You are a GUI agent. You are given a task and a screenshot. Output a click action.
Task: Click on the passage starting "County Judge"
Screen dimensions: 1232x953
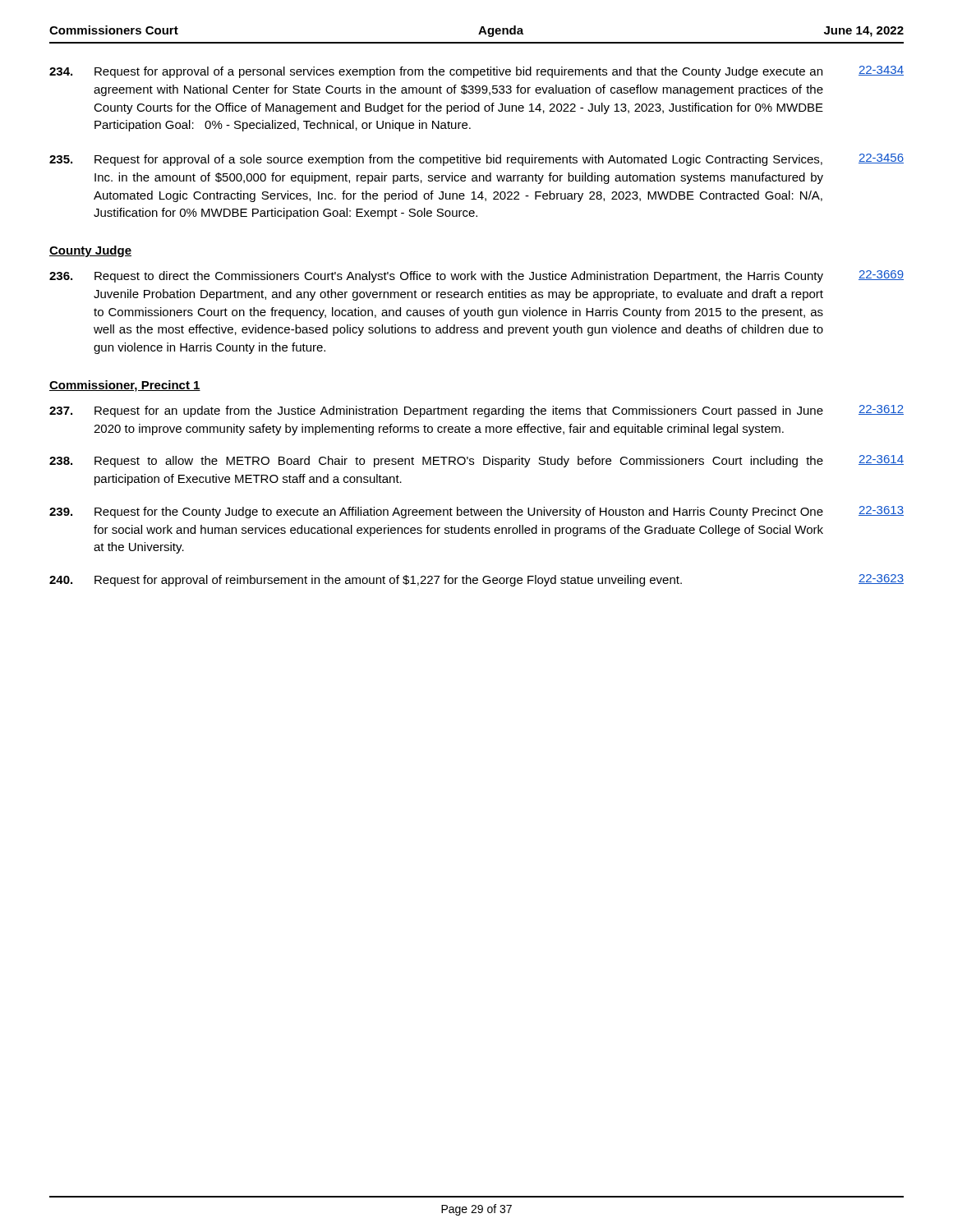(x=90, y=250)
